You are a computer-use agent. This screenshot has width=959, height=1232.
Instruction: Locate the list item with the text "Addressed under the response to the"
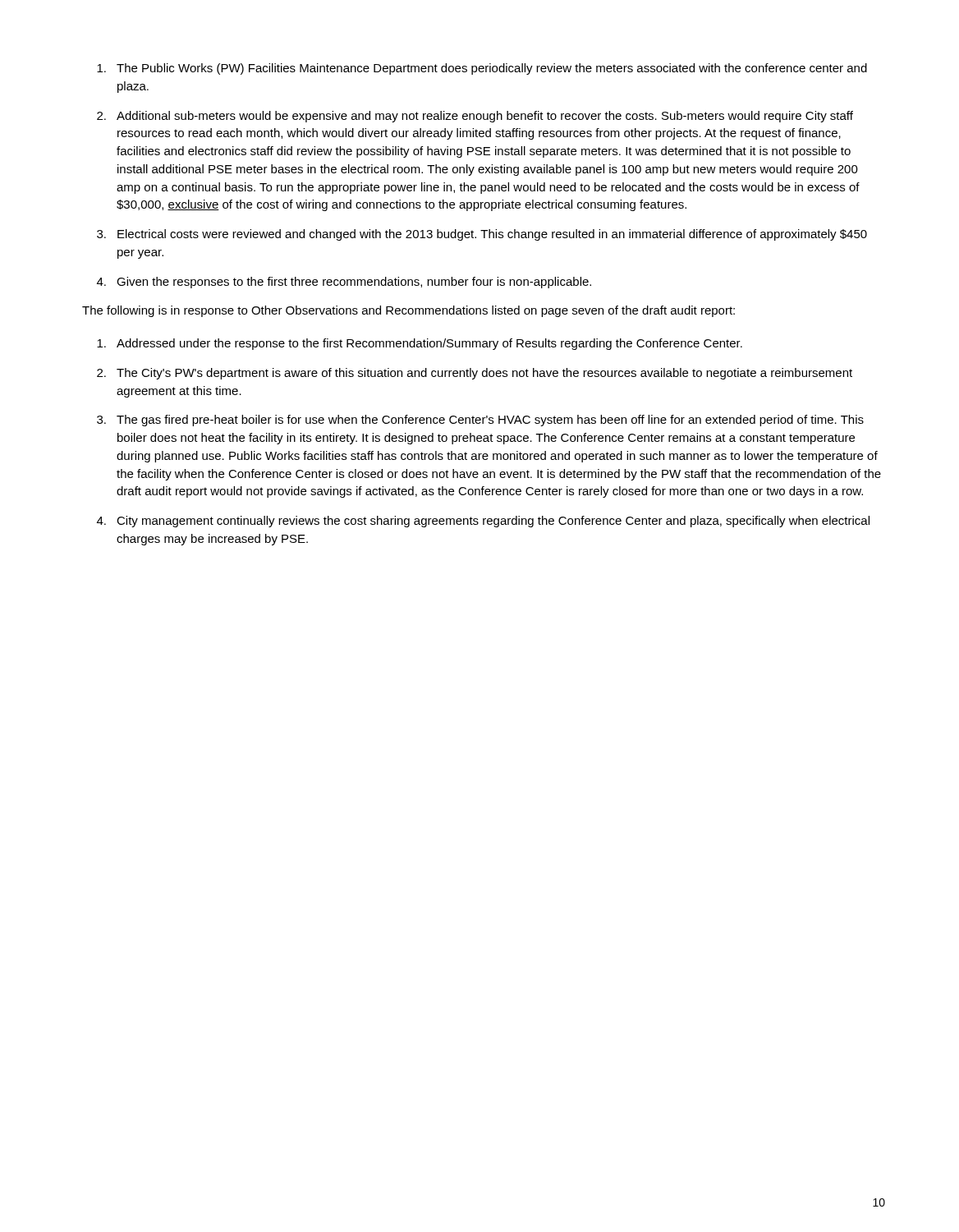(484, 343)
